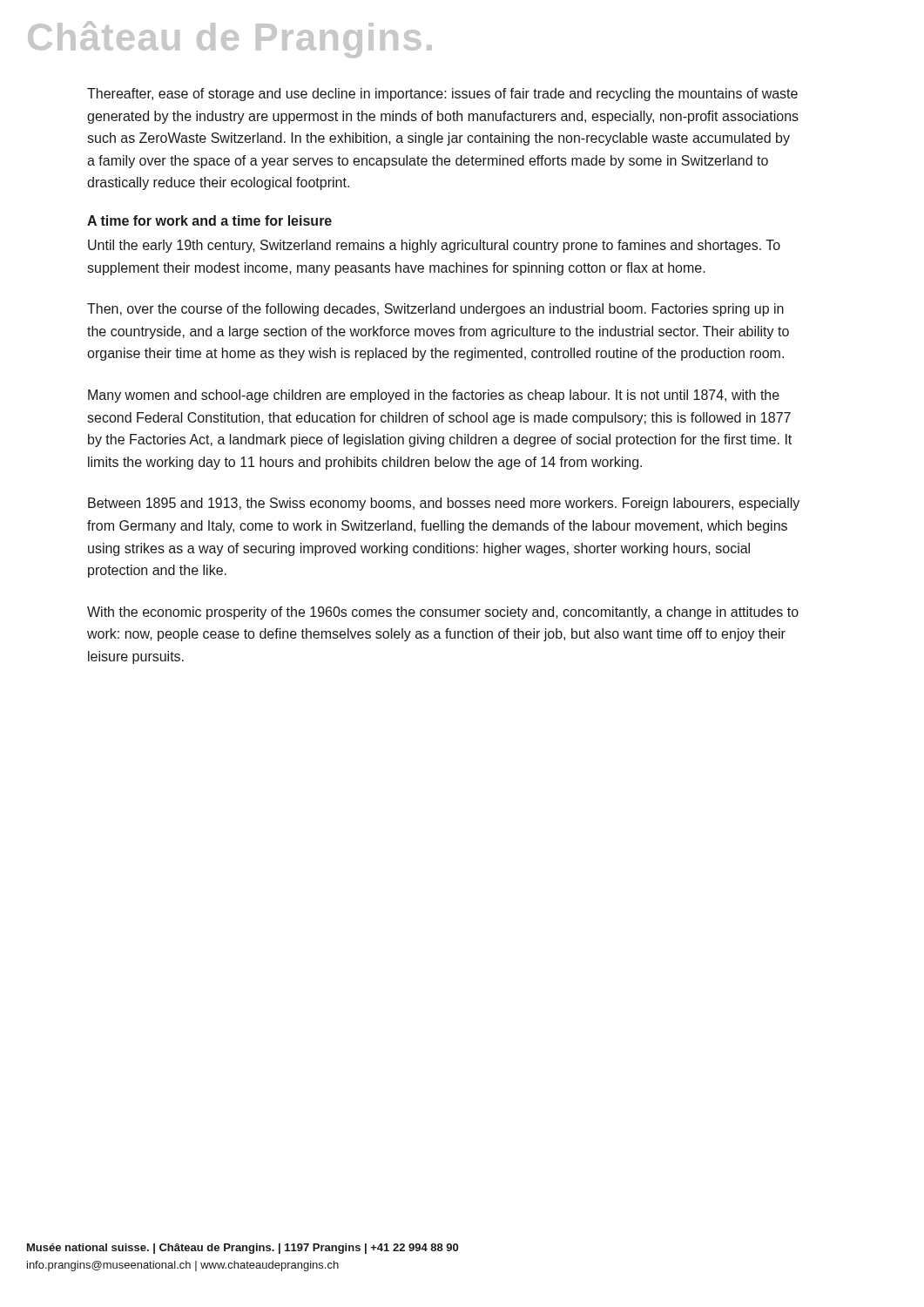Navigate to the block starting "Between 1895 and 1913, the Swiss"

443,537
